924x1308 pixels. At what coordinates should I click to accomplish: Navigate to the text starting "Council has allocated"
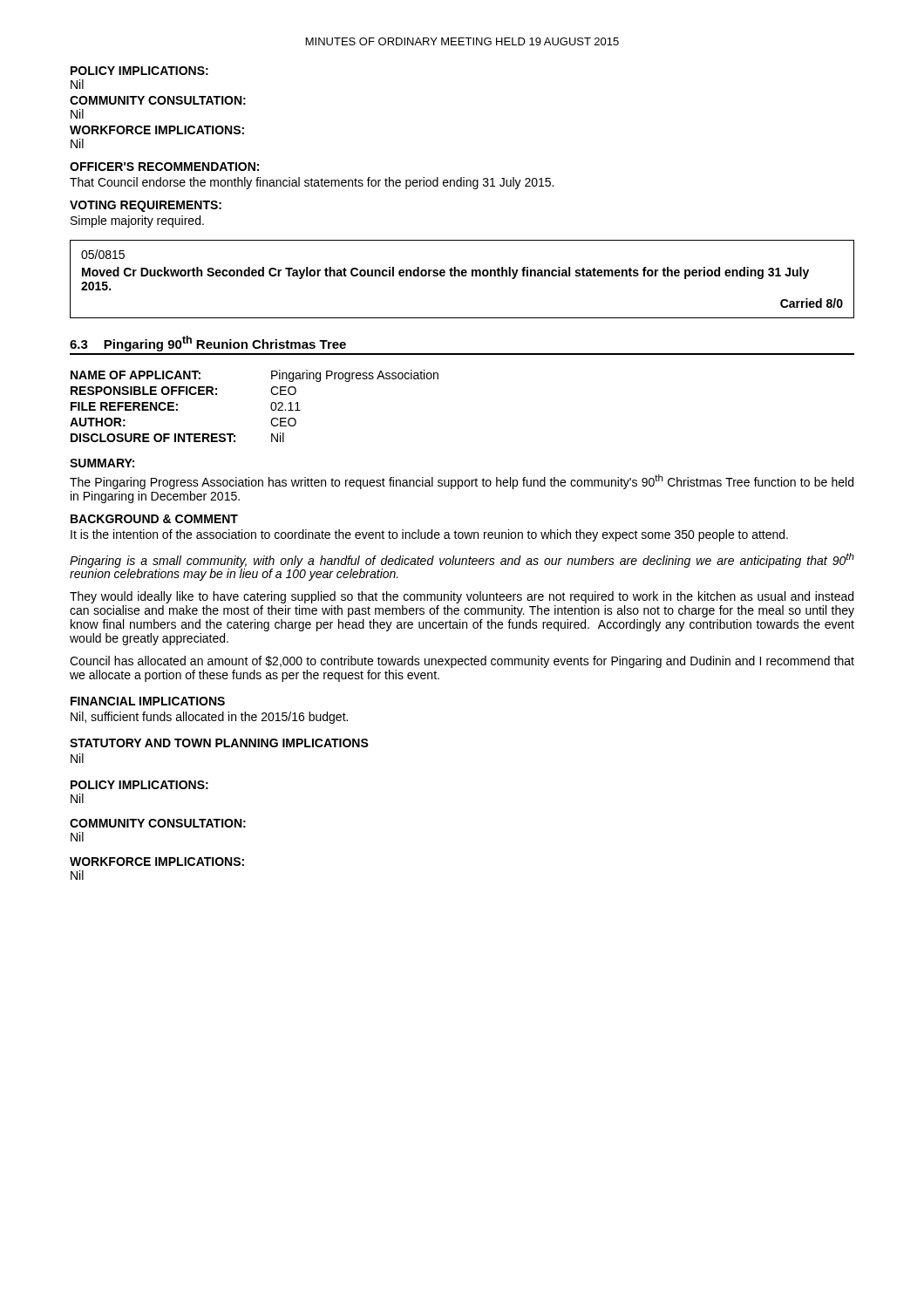[x=462, y=668]
